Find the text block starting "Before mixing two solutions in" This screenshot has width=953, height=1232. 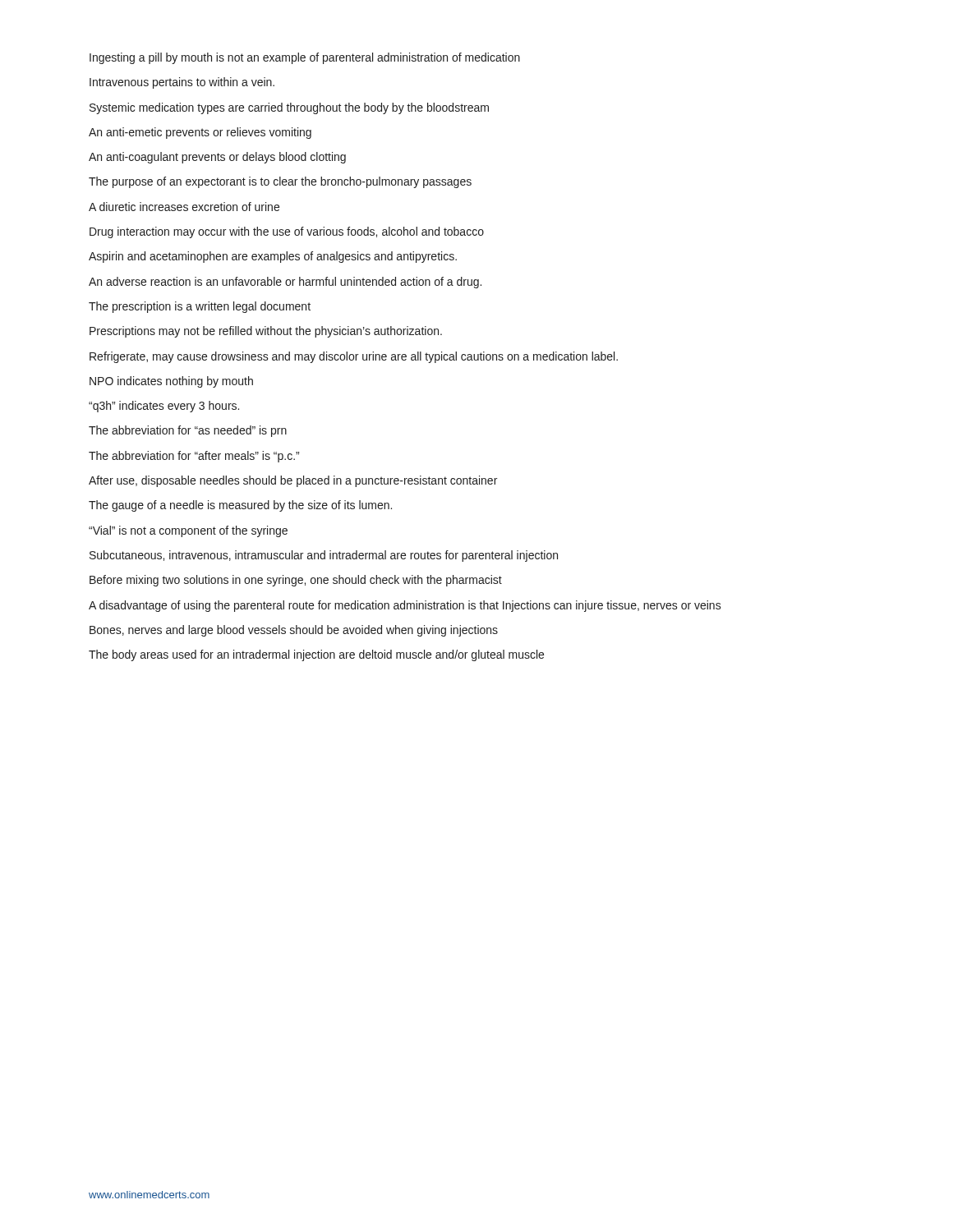[295, 580]
